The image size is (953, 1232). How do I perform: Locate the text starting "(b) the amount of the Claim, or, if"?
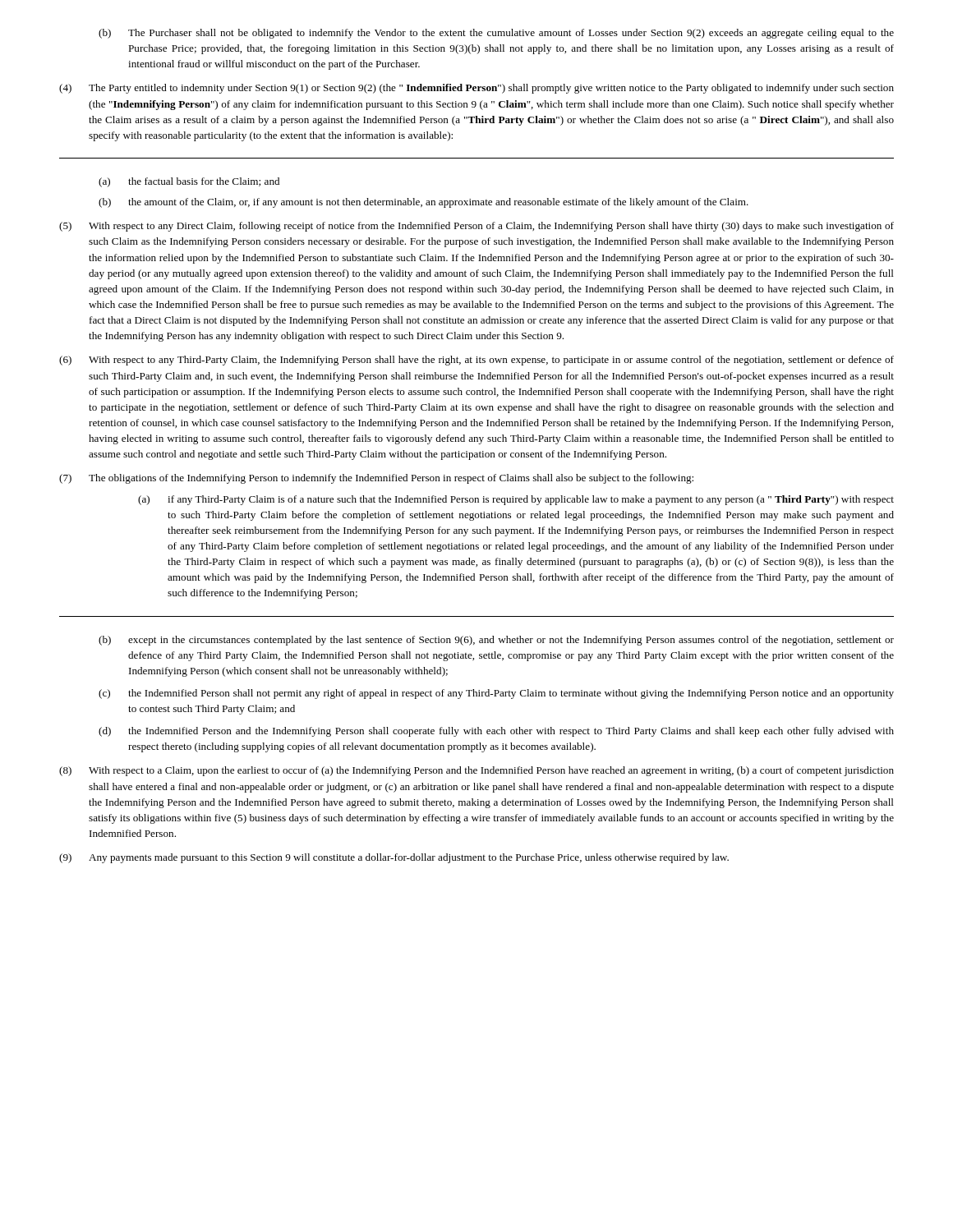pyautogui.click(x=476, y=202)
